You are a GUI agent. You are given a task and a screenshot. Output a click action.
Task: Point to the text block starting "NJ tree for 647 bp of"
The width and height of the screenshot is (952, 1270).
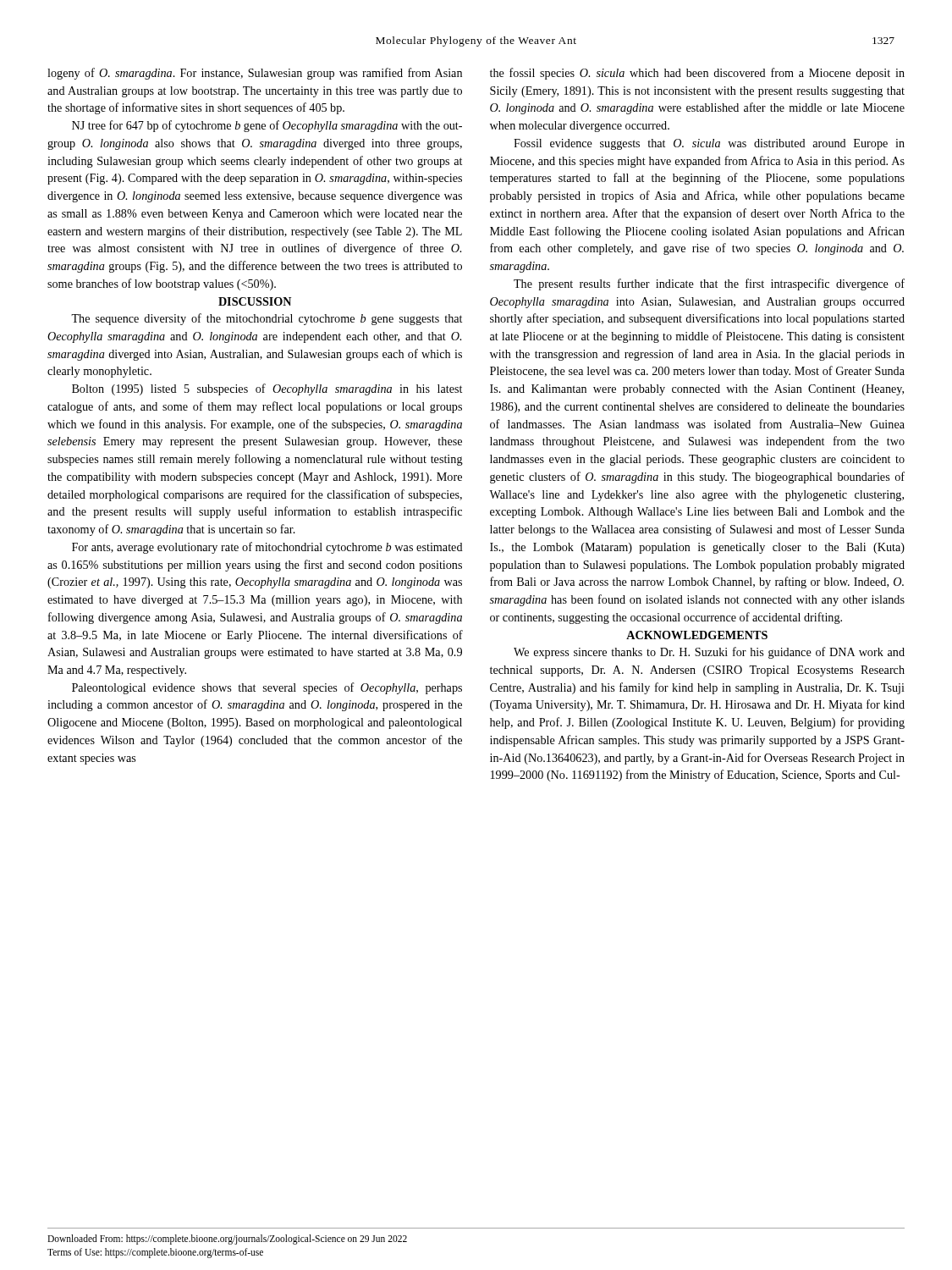pyautogui.click(x=255, y=205)
